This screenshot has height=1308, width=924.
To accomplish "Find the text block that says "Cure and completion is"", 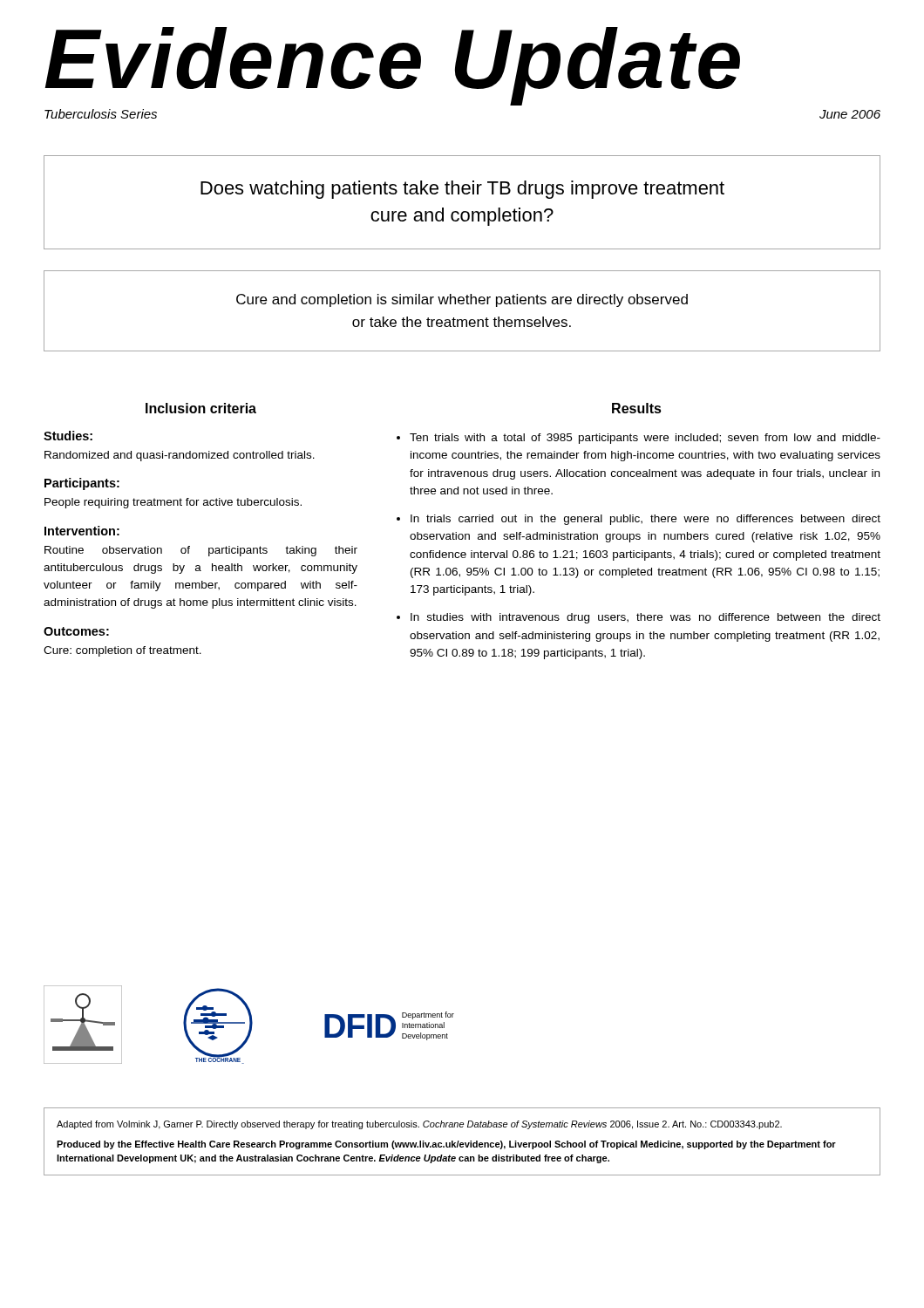I will (x=462, y=311).
